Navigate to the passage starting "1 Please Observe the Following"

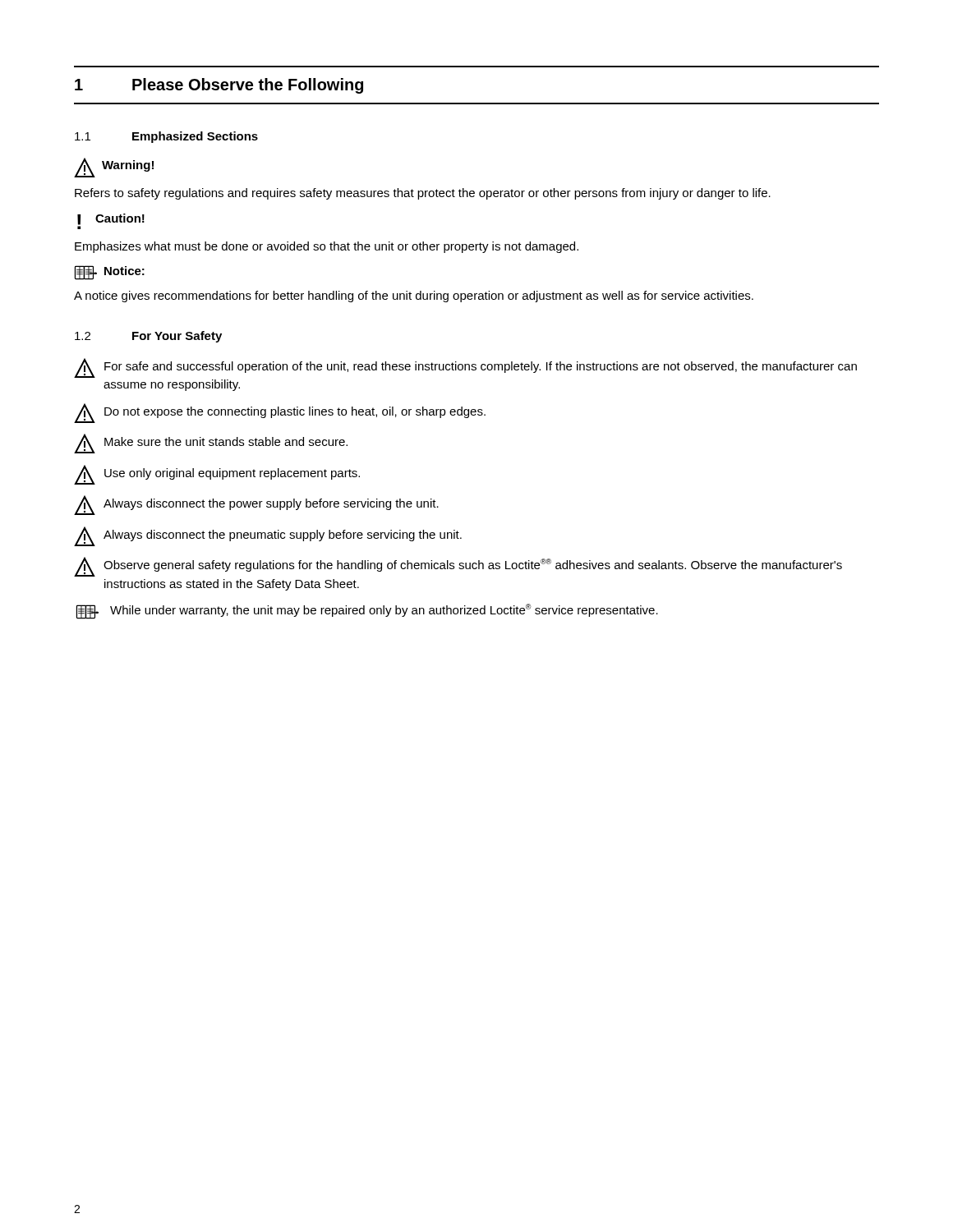219,85
